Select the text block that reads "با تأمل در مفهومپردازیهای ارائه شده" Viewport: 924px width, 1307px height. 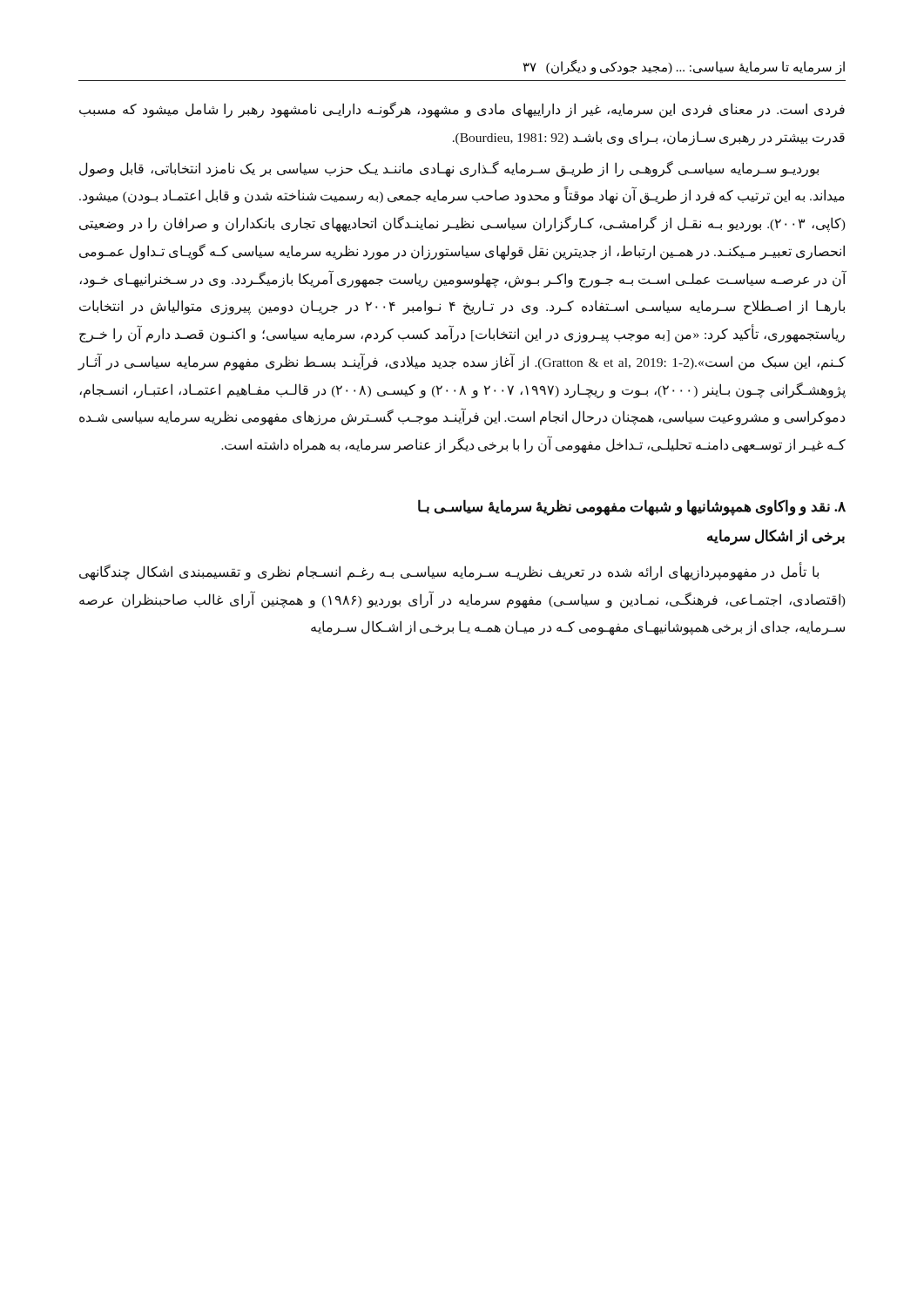point(462,600)
